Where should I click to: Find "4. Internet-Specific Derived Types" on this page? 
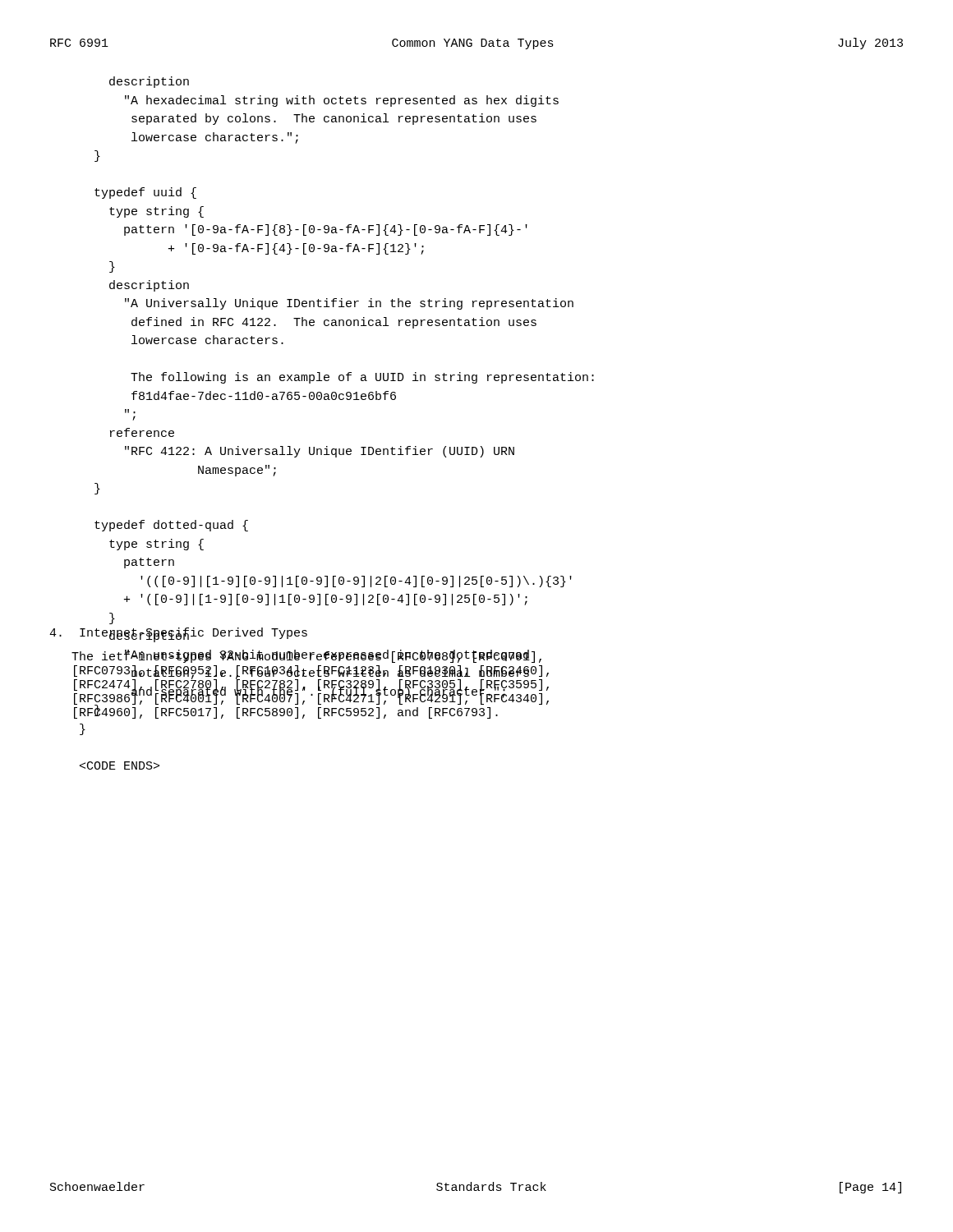click(x=179, y=634)
